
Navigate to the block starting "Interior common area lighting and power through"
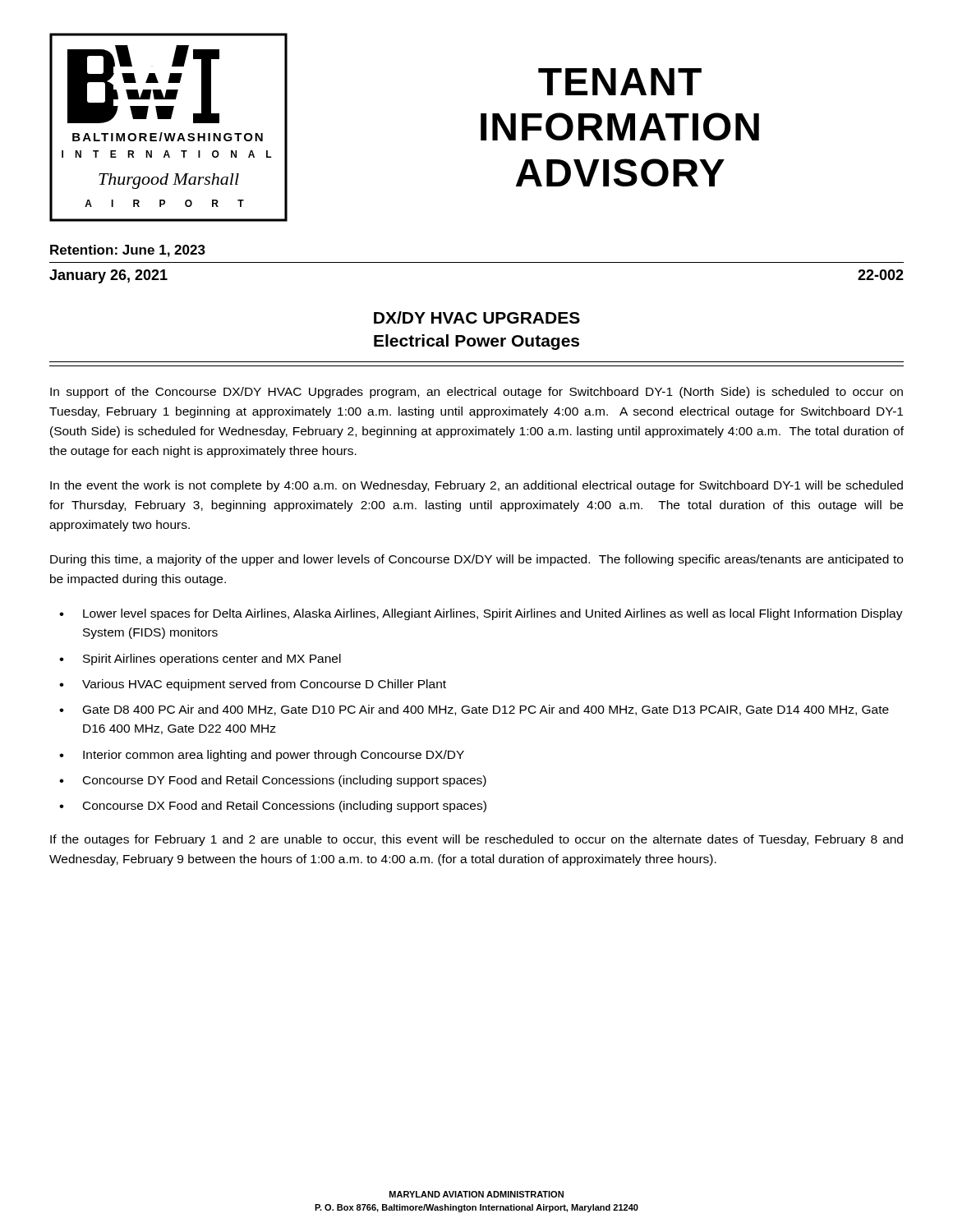click(x=273, y=754)
